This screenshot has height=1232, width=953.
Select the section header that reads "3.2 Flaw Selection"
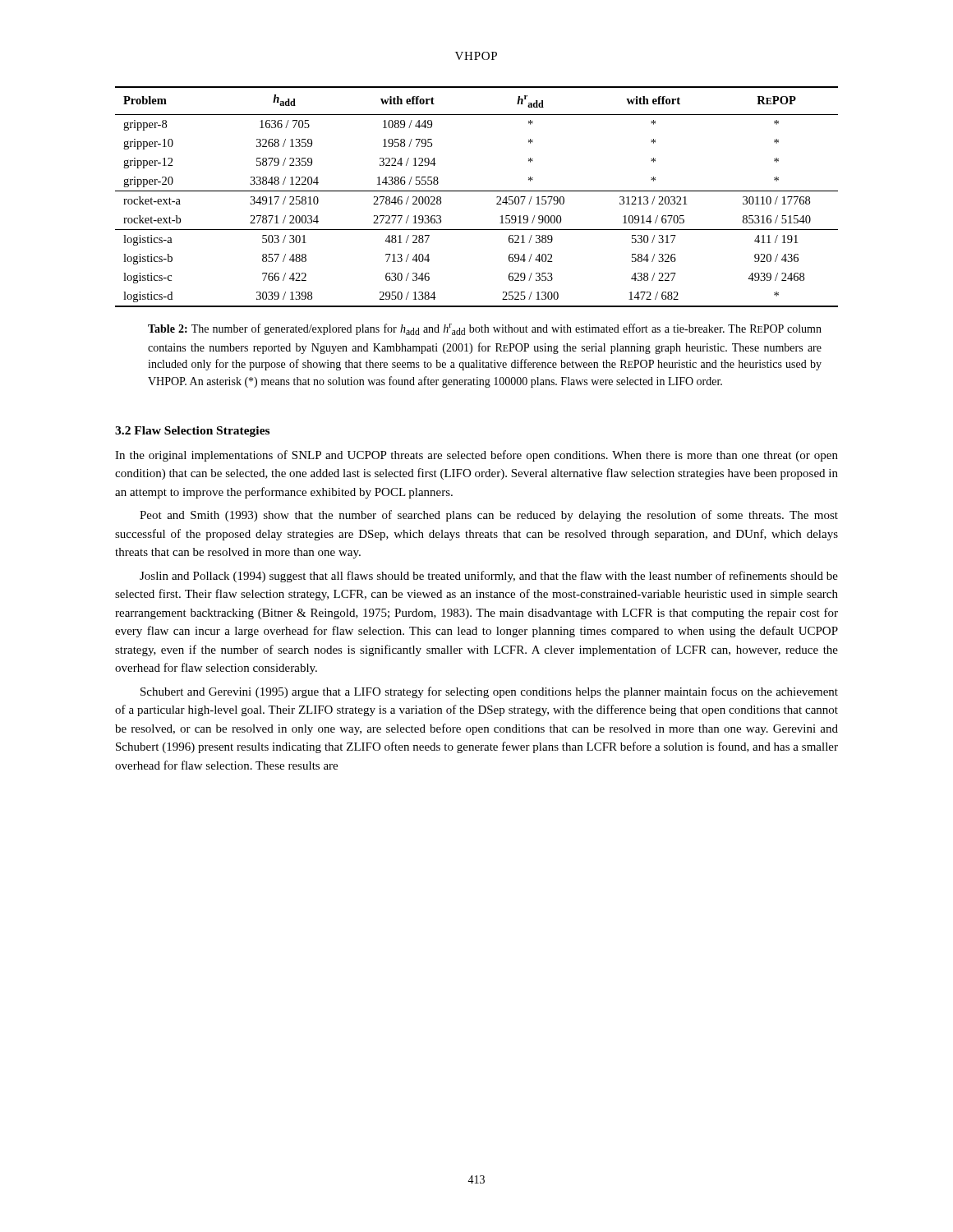[192, 430]
